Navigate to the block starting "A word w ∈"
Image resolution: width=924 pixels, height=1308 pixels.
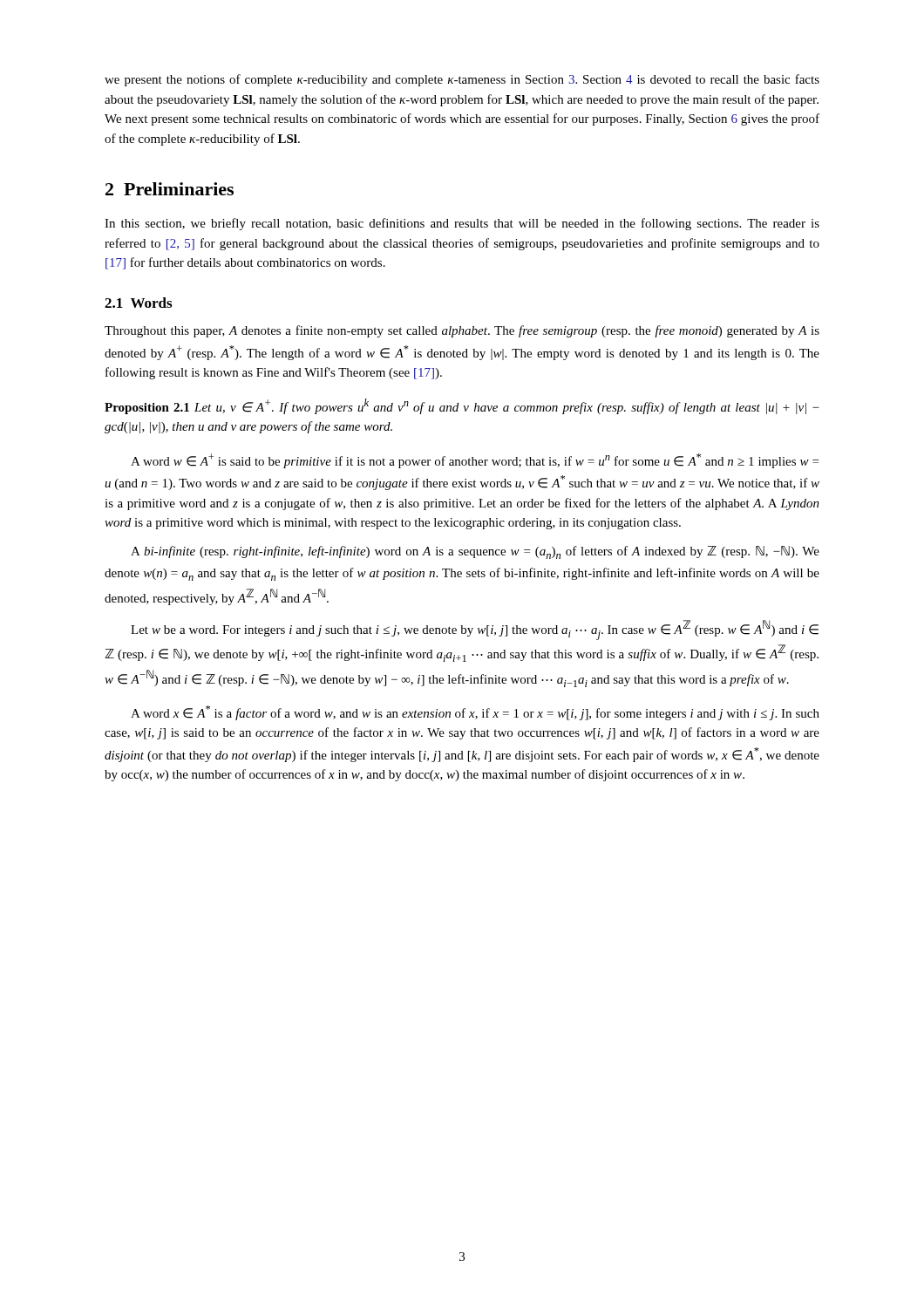point(462,490)
